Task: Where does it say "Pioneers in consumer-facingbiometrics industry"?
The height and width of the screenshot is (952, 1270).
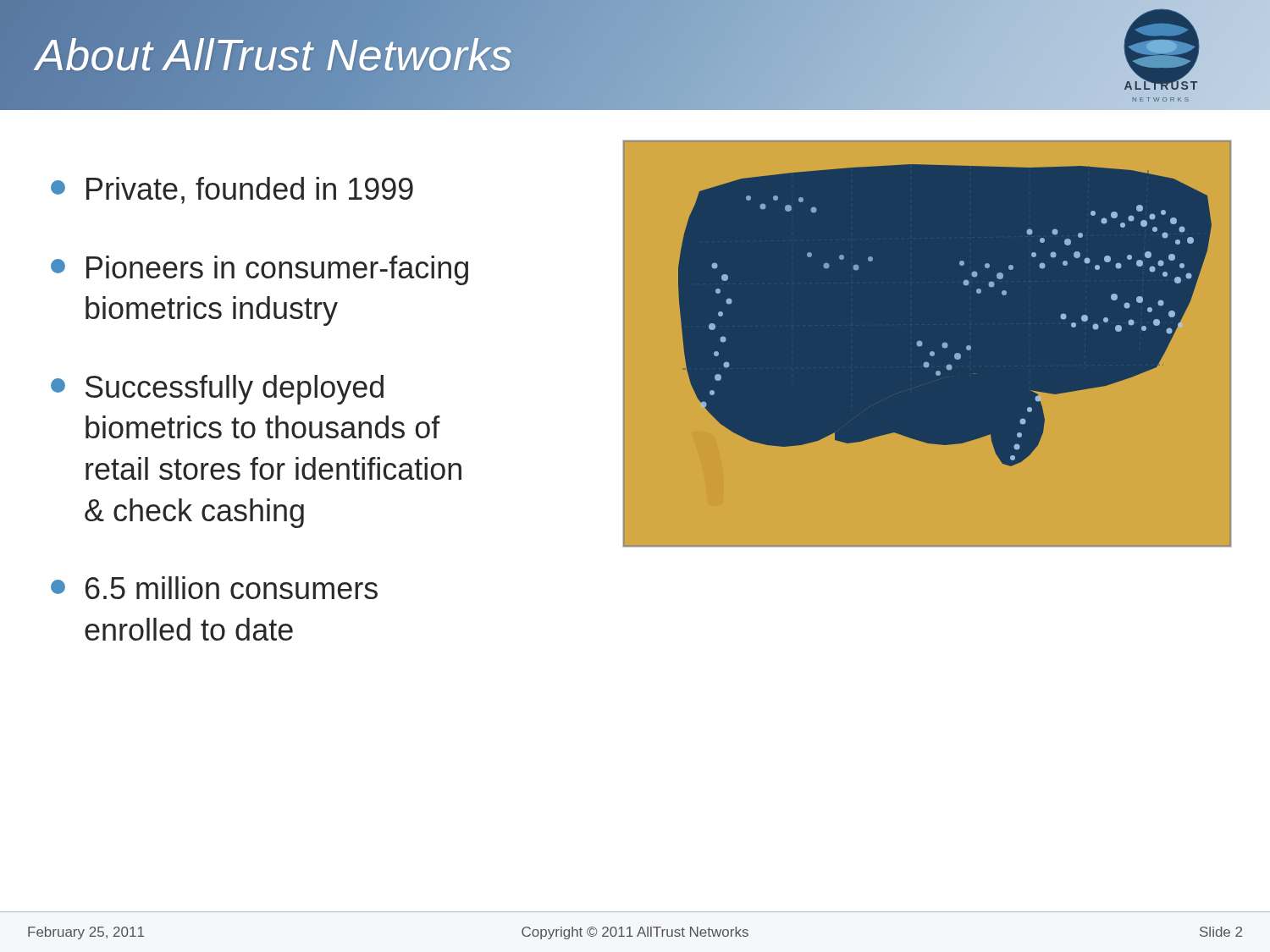Action: coord(260,289)
